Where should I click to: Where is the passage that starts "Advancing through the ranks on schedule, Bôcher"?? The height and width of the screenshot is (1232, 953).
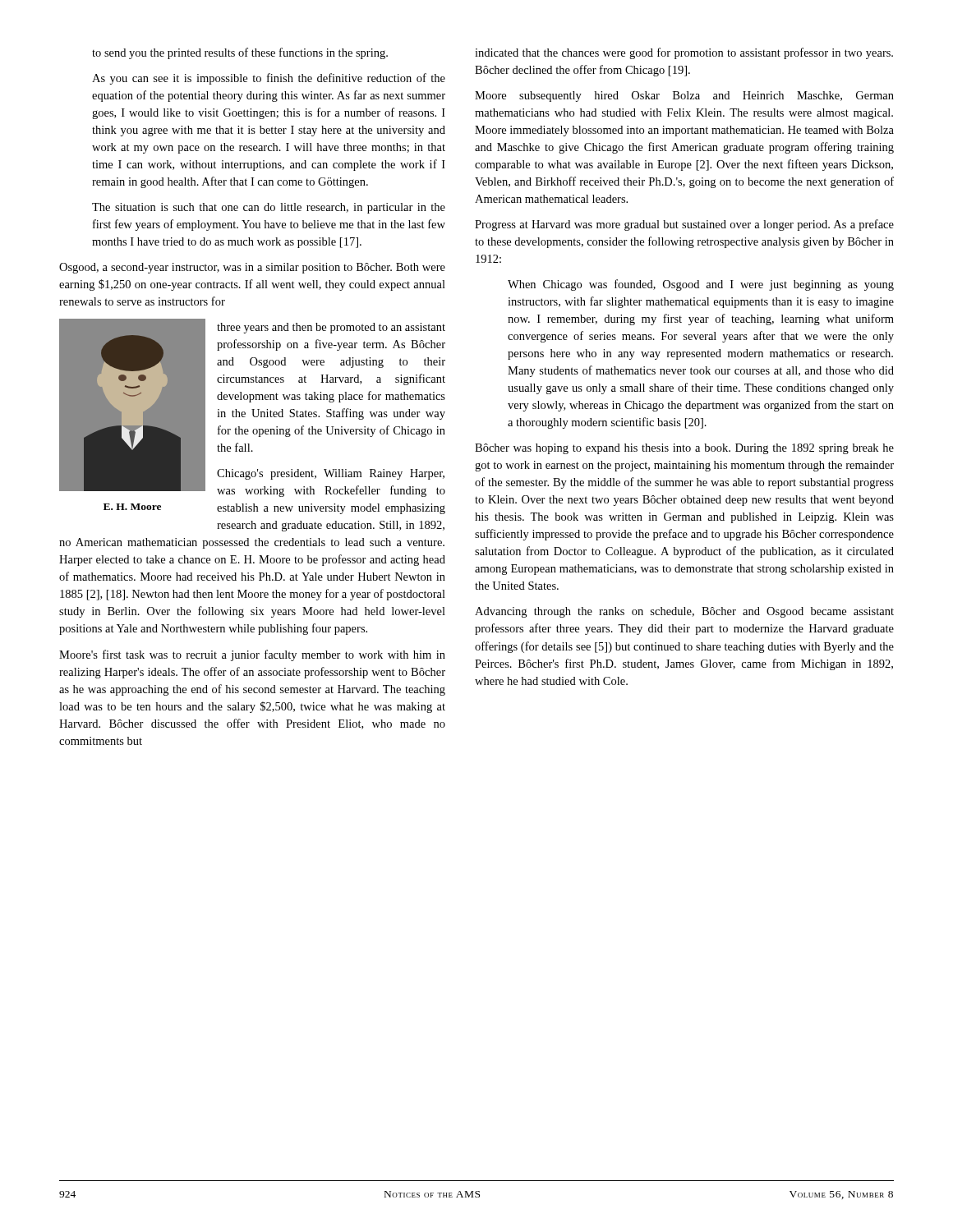(x=684, y=646)
